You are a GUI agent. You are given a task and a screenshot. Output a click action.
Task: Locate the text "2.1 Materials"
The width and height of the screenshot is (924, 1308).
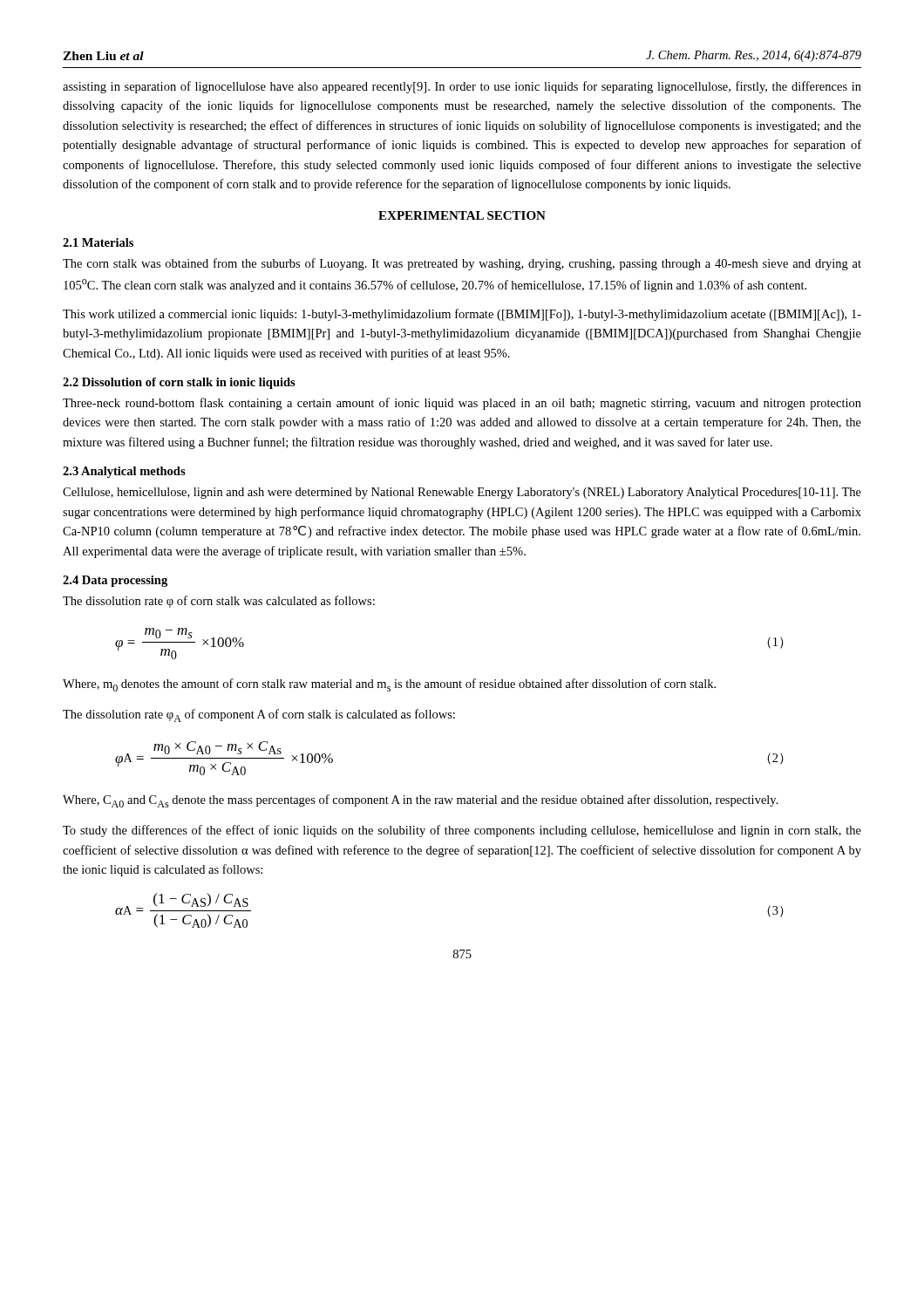pyautogui.click(x=98, y=242)
